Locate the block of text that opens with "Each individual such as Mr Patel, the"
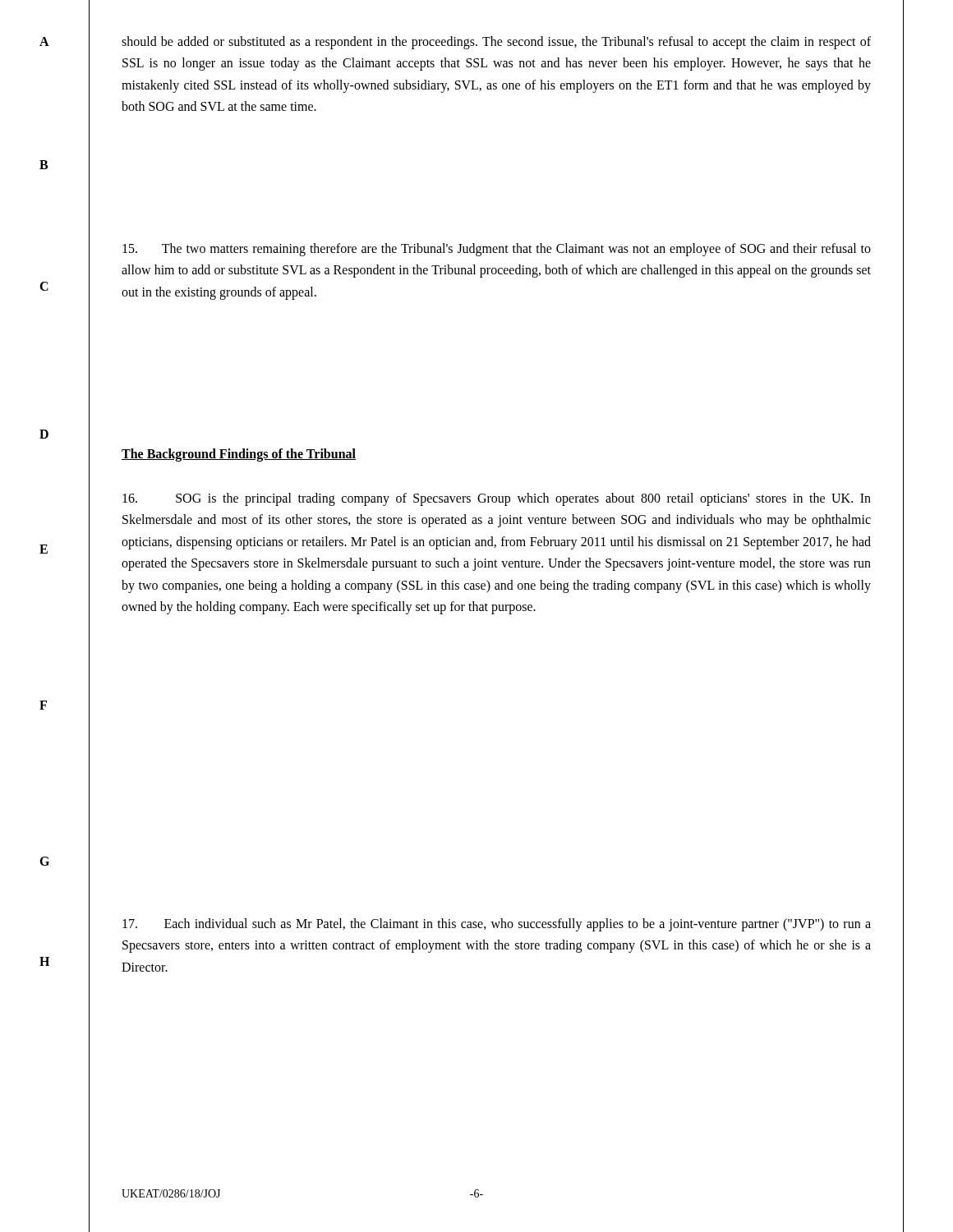953x1232 pixels. coord(496,945)
